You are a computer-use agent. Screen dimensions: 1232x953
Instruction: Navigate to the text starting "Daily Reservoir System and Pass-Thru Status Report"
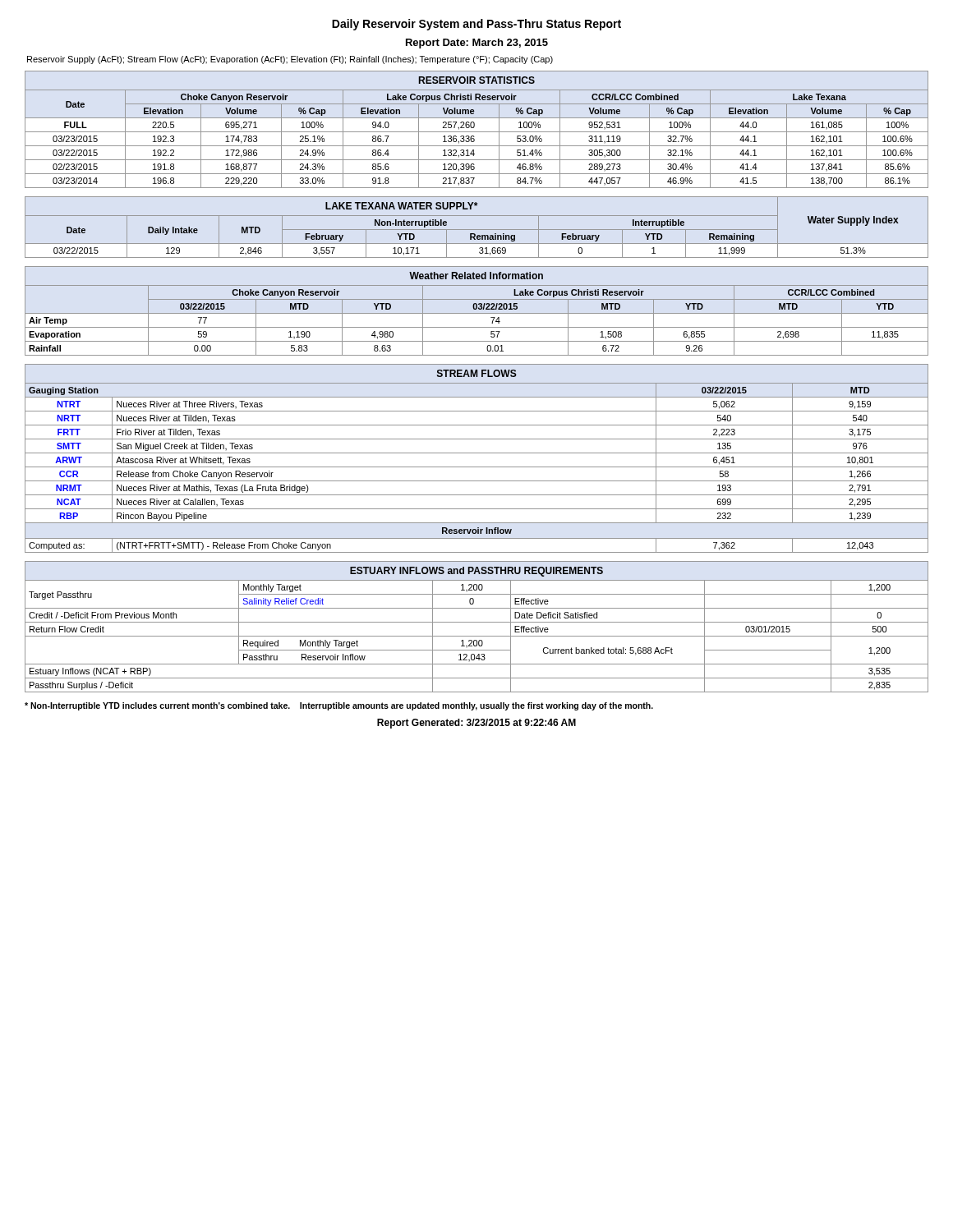[476, 33]
